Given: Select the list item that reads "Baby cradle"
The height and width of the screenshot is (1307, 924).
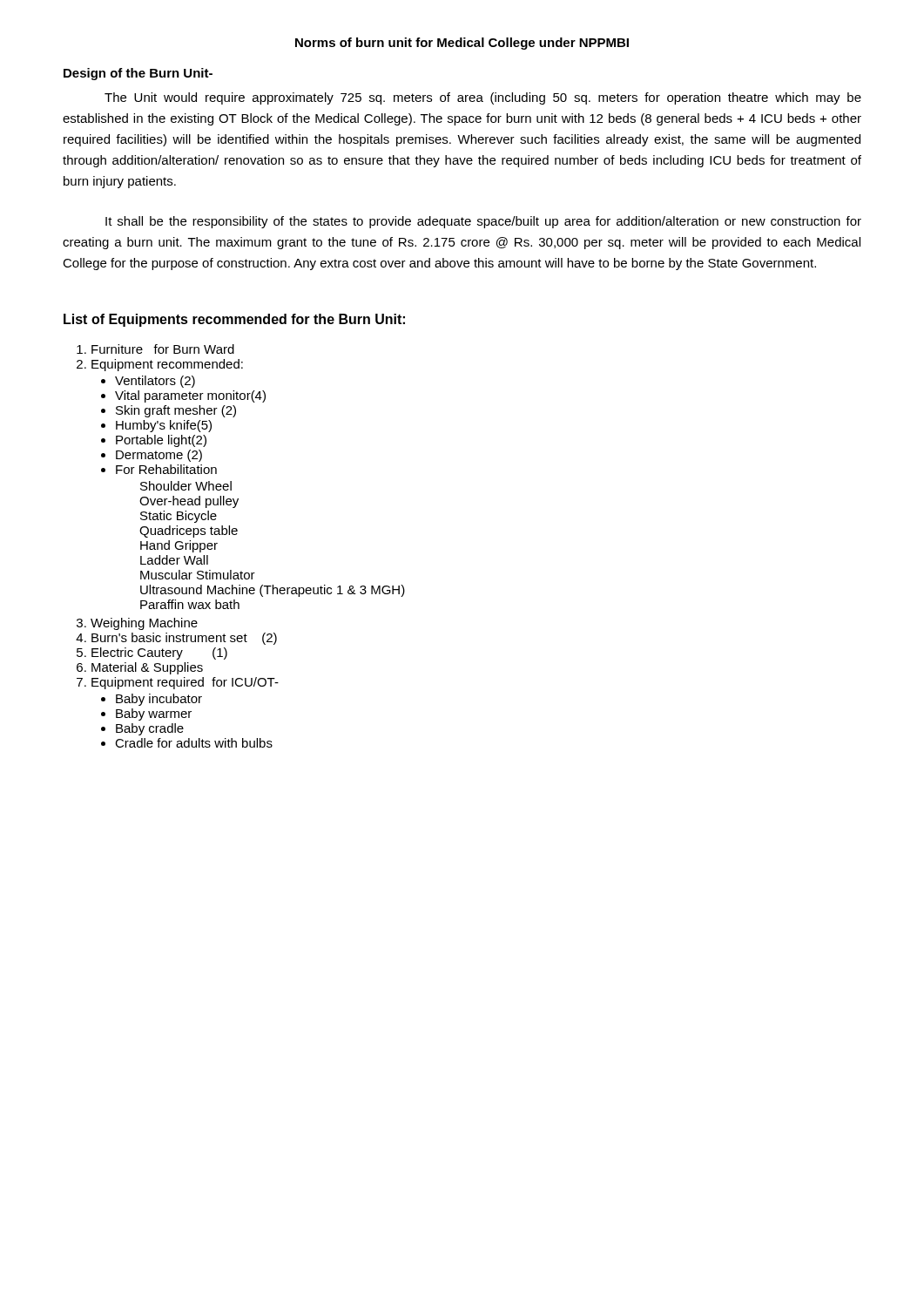Looking at the screenshot, I should [150, 729].
